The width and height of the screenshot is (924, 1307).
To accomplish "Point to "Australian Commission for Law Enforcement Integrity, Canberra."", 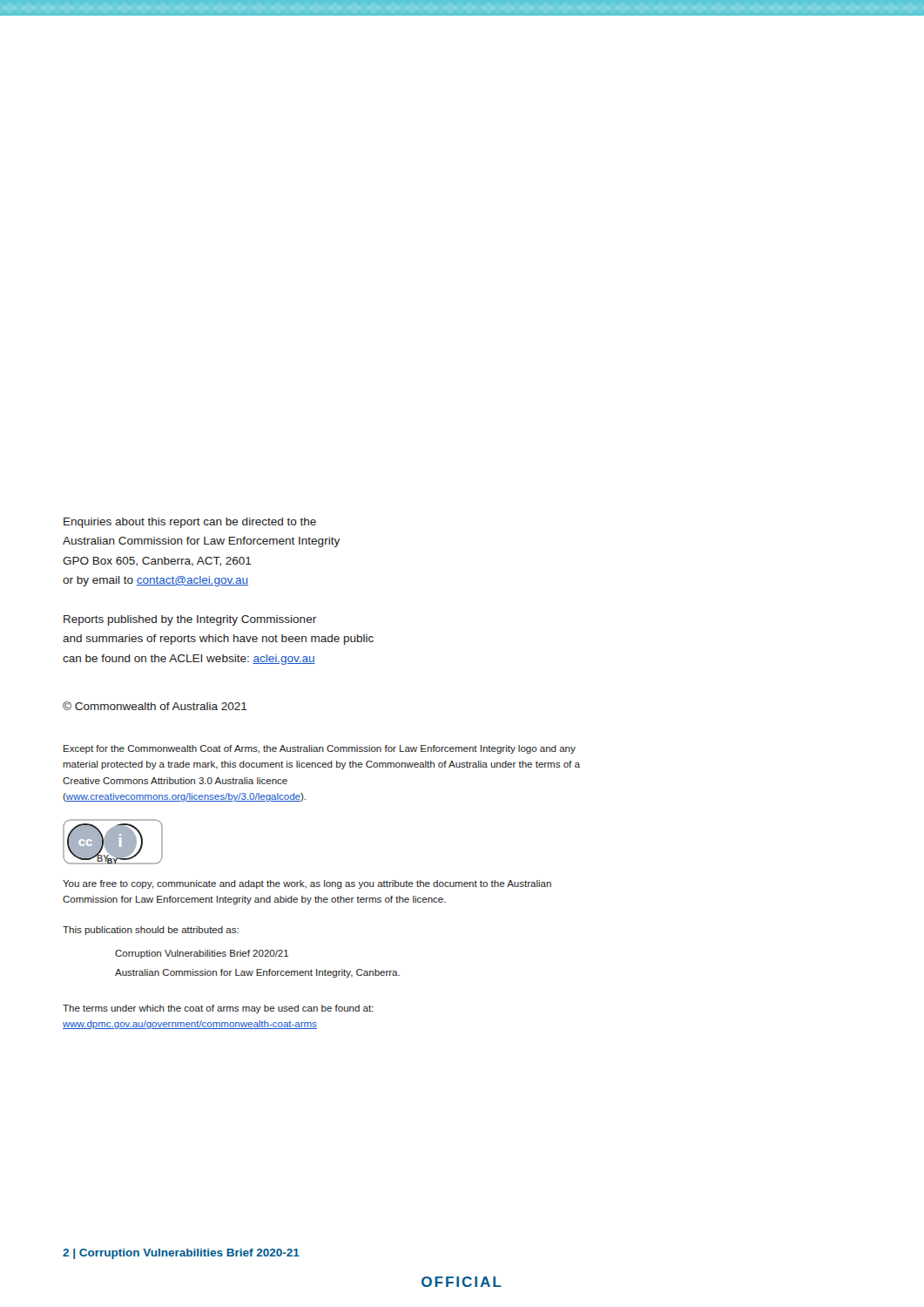I will click(x=258, y=972).
